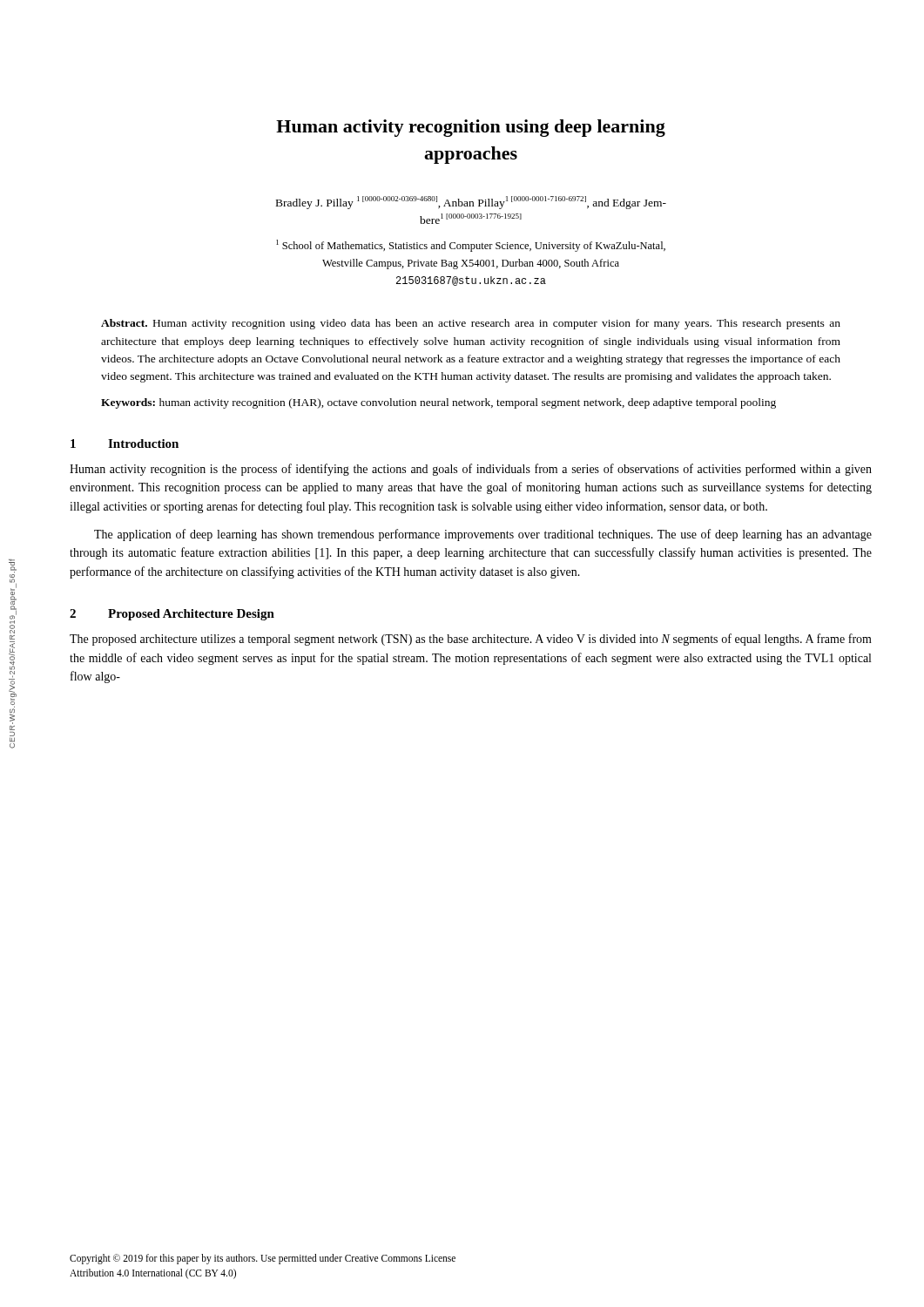Where is the passage that starts "1 School of Mathematics, Statistics and Computer"?
924x1307 pixels.
pyautogui.click(x=471, y=263)
